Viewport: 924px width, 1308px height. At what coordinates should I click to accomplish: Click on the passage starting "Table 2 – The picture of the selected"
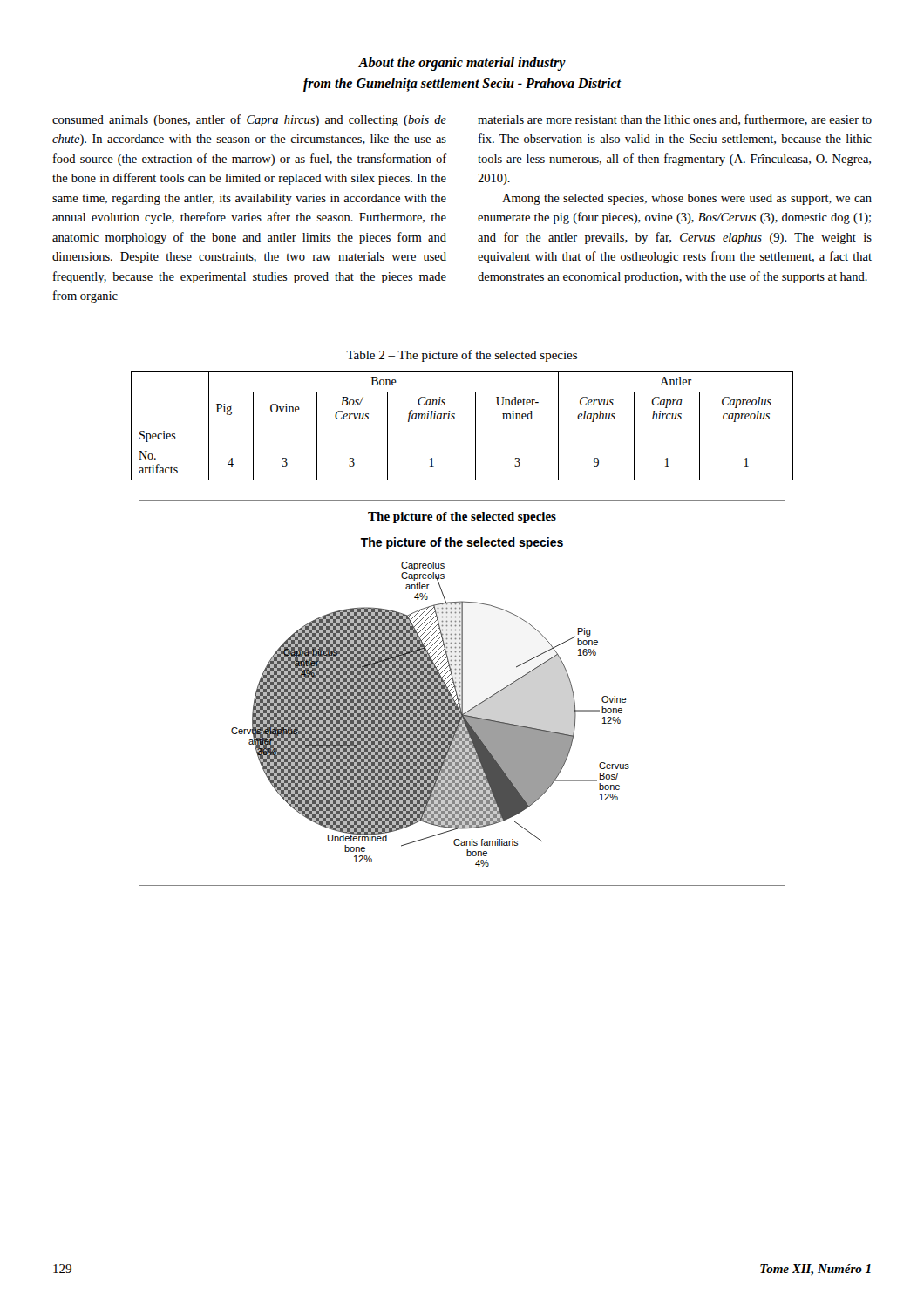(462, 355)
